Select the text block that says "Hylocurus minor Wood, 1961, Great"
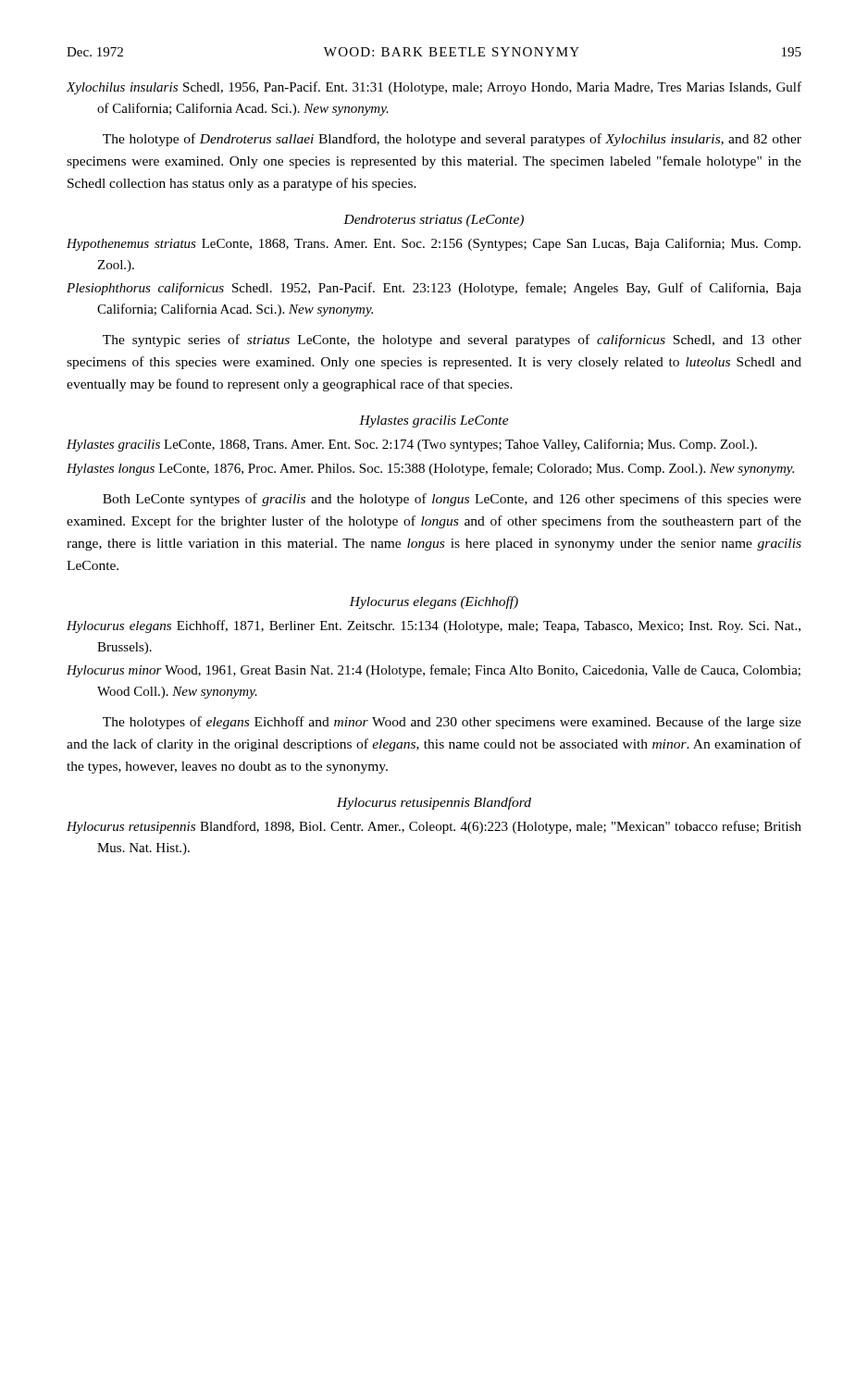The width and height of the screenshot is (868, 1388). pyautogui.click(x=434, y=680)
